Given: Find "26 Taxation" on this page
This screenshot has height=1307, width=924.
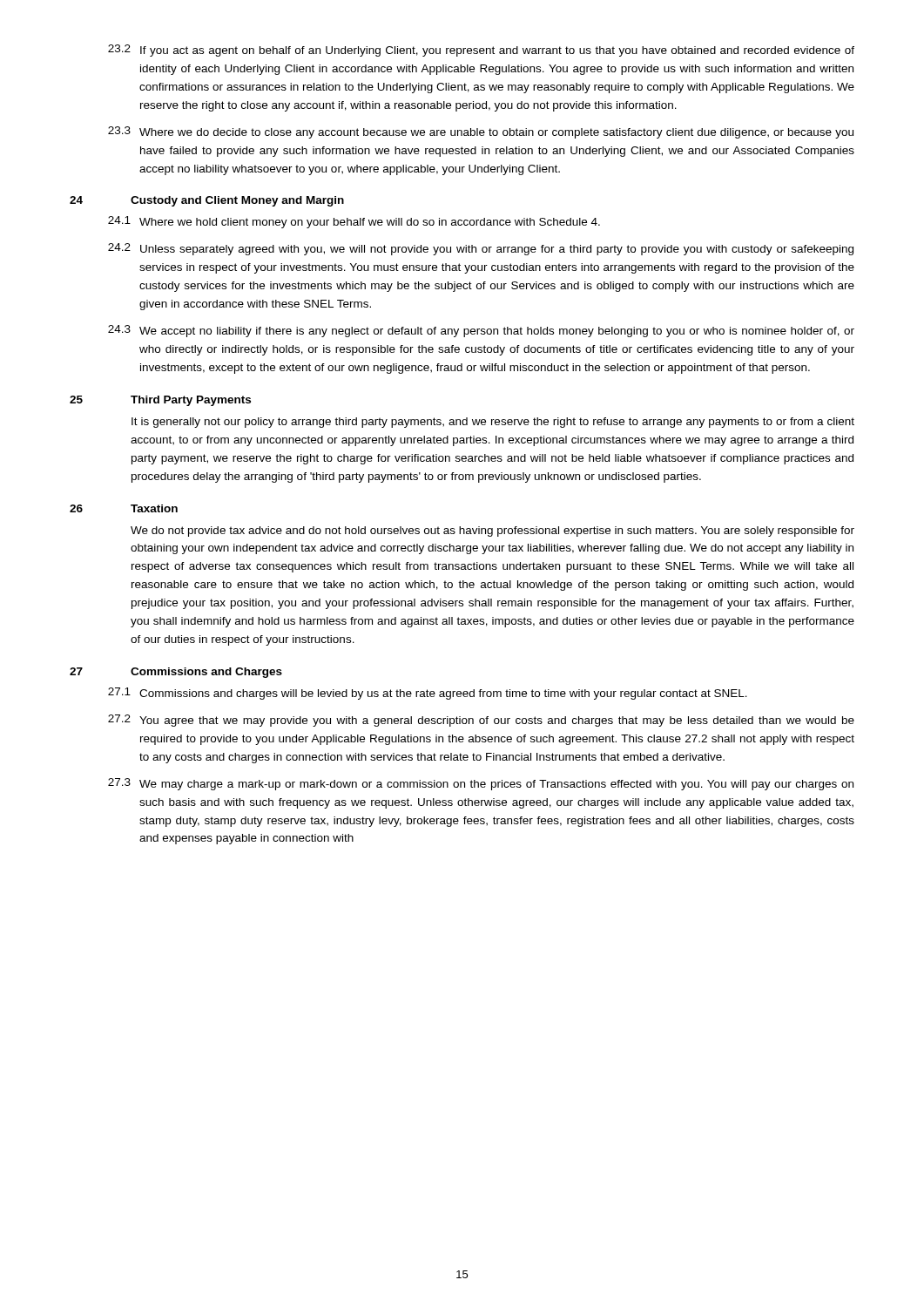Looking at the screenshot, I should pos(73,508).
